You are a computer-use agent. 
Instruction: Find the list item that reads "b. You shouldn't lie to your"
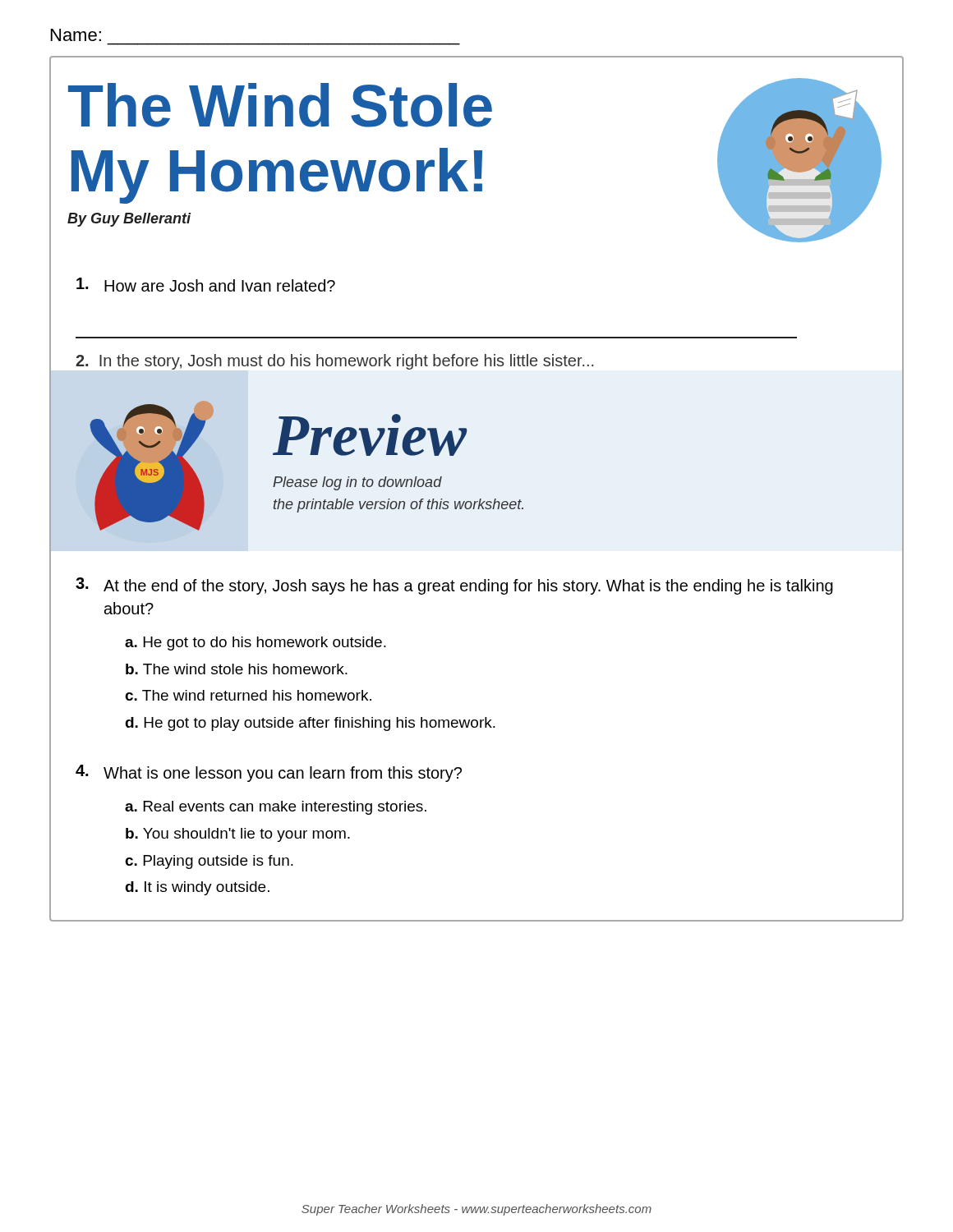click(238, 833)
